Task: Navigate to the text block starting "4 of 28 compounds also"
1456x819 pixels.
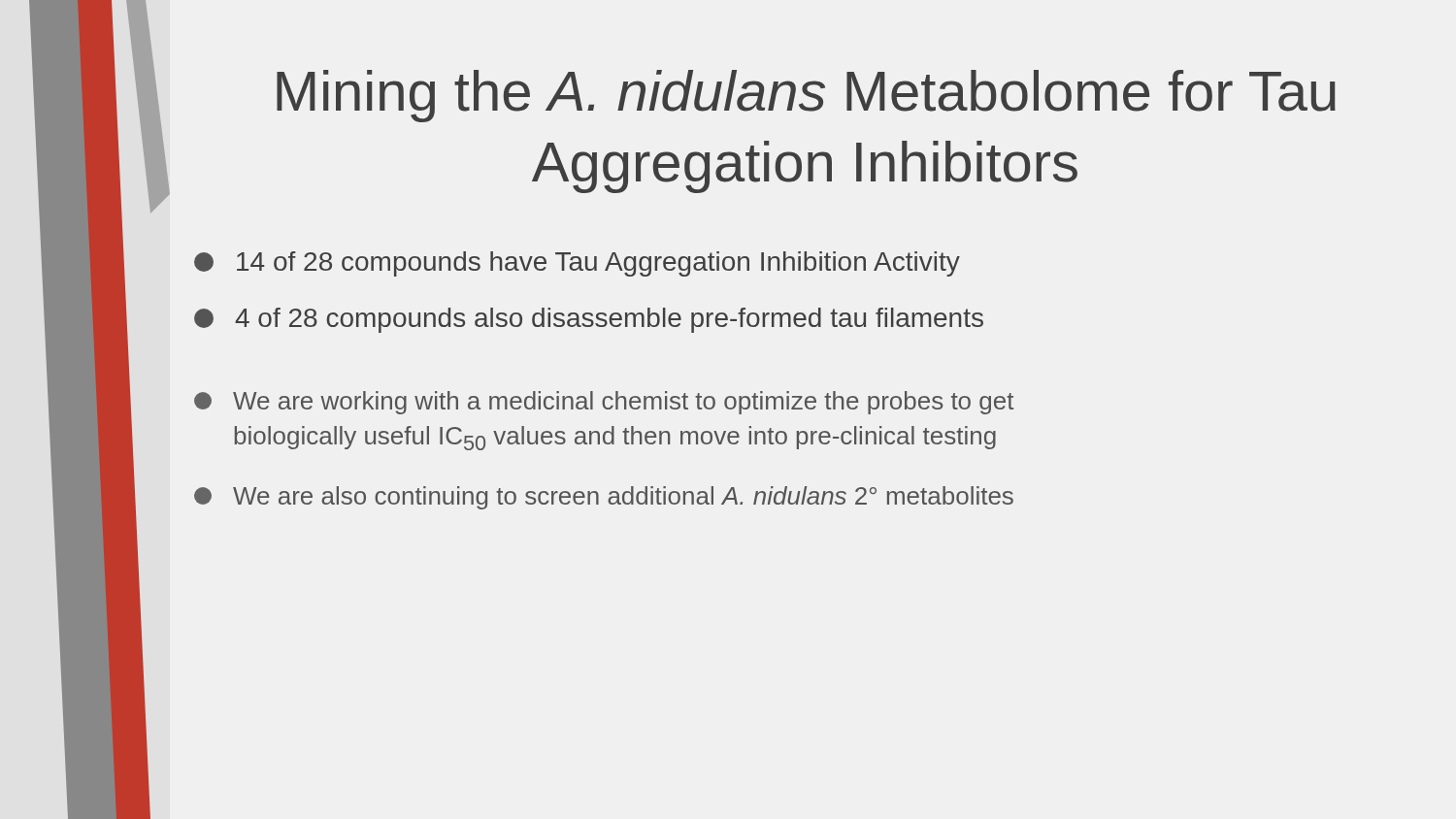Action: point(589,318)
